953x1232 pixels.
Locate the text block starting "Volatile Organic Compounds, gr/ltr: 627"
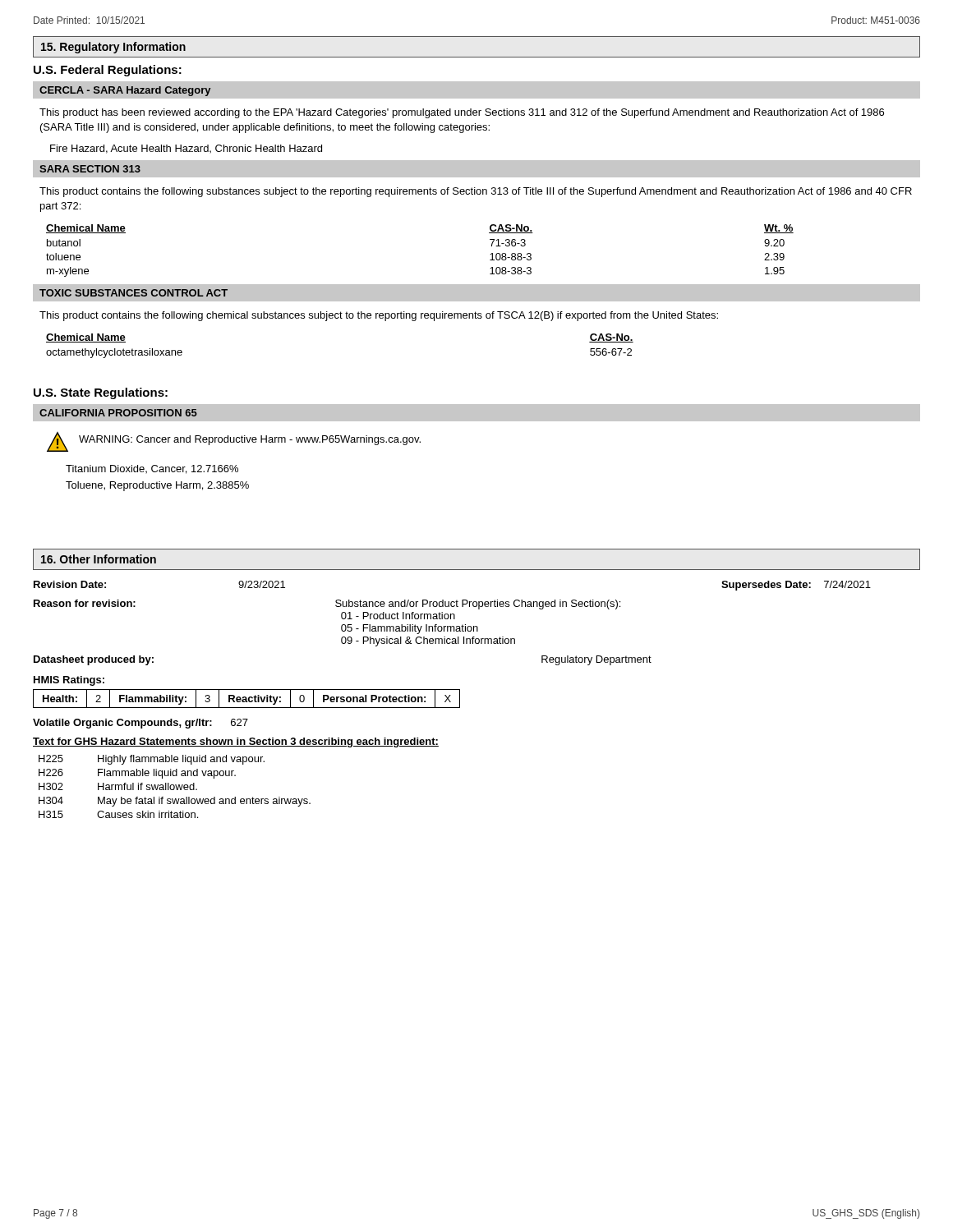point(140,722)
